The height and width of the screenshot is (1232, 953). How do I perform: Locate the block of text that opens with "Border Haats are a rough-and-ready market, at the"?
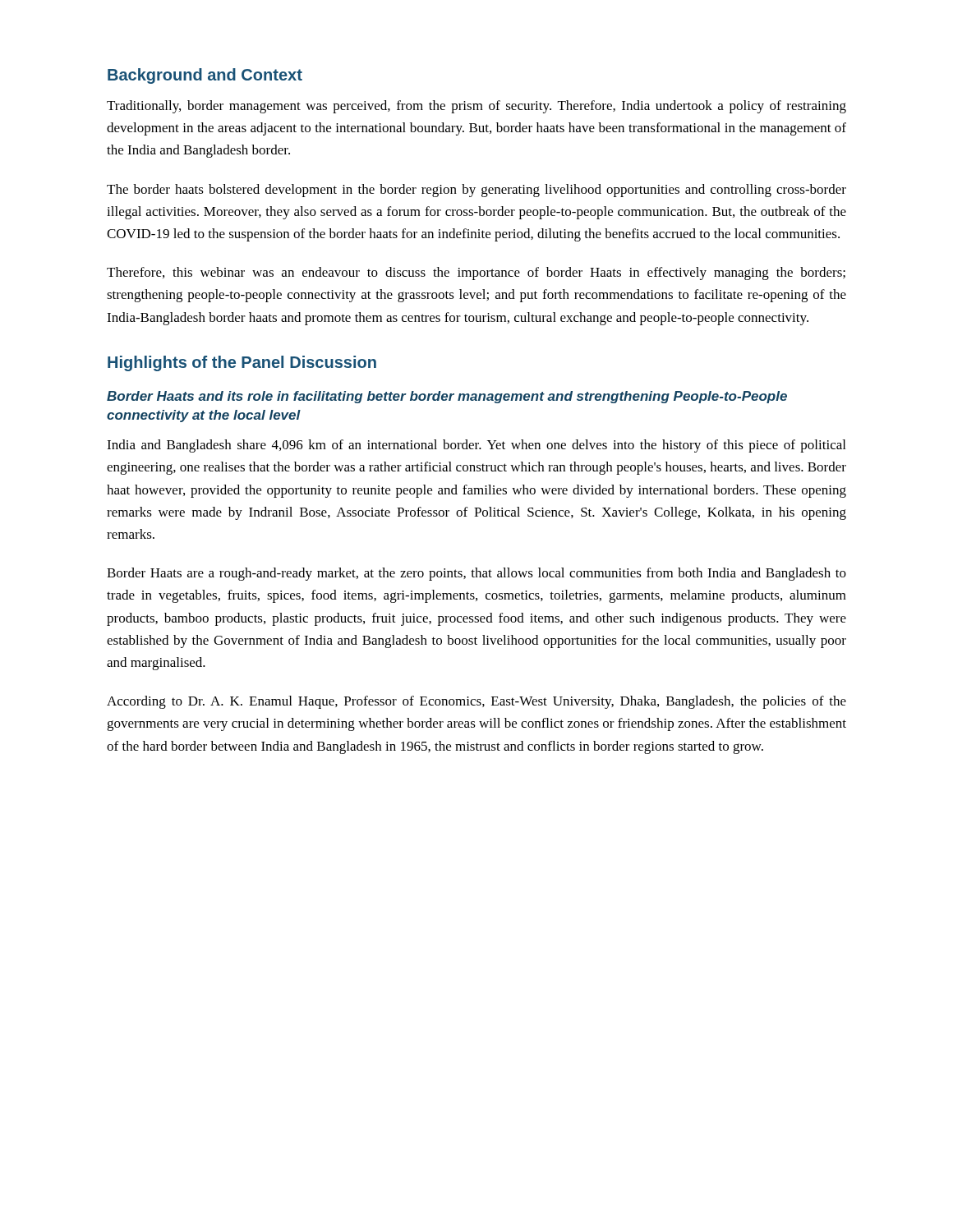(476, 618)
